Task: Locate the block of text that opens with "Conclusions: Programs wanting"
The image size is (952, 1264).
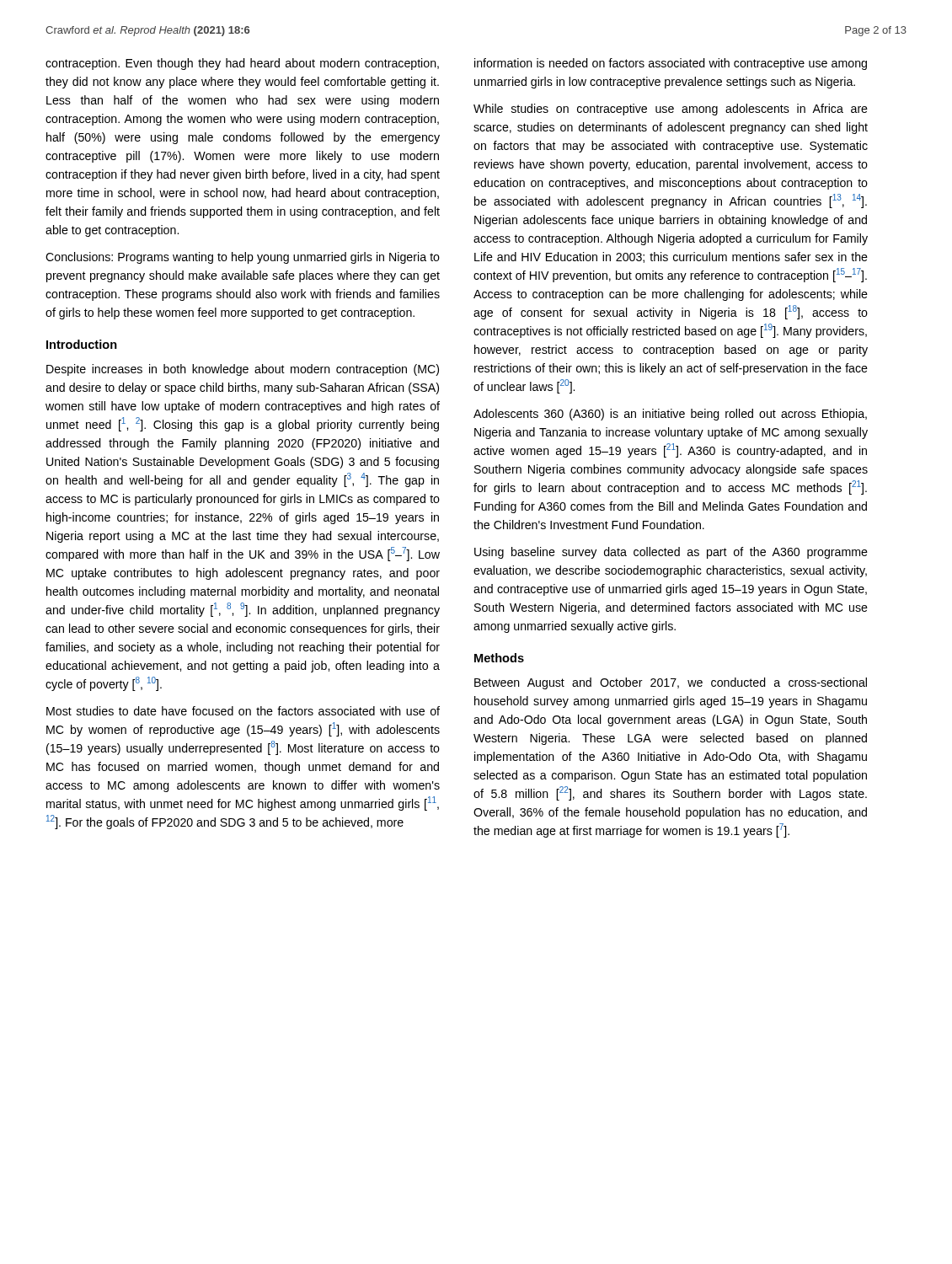Action: (243, 285)
